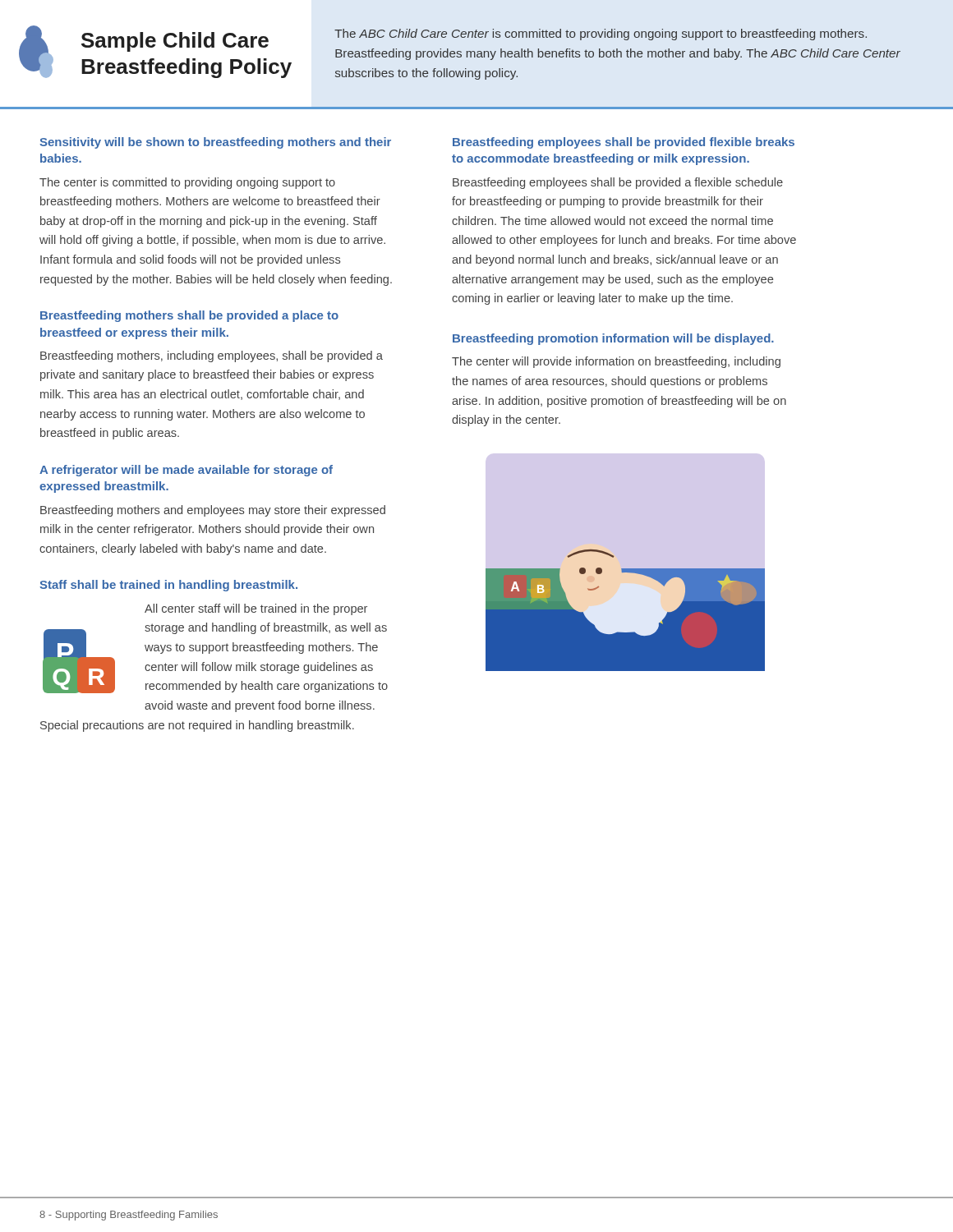Point to the block beginning "Breastfeeding mothers, including employees,"
Image resolution: width=953 pixels, height=1232 pixels.
(211, 394)
